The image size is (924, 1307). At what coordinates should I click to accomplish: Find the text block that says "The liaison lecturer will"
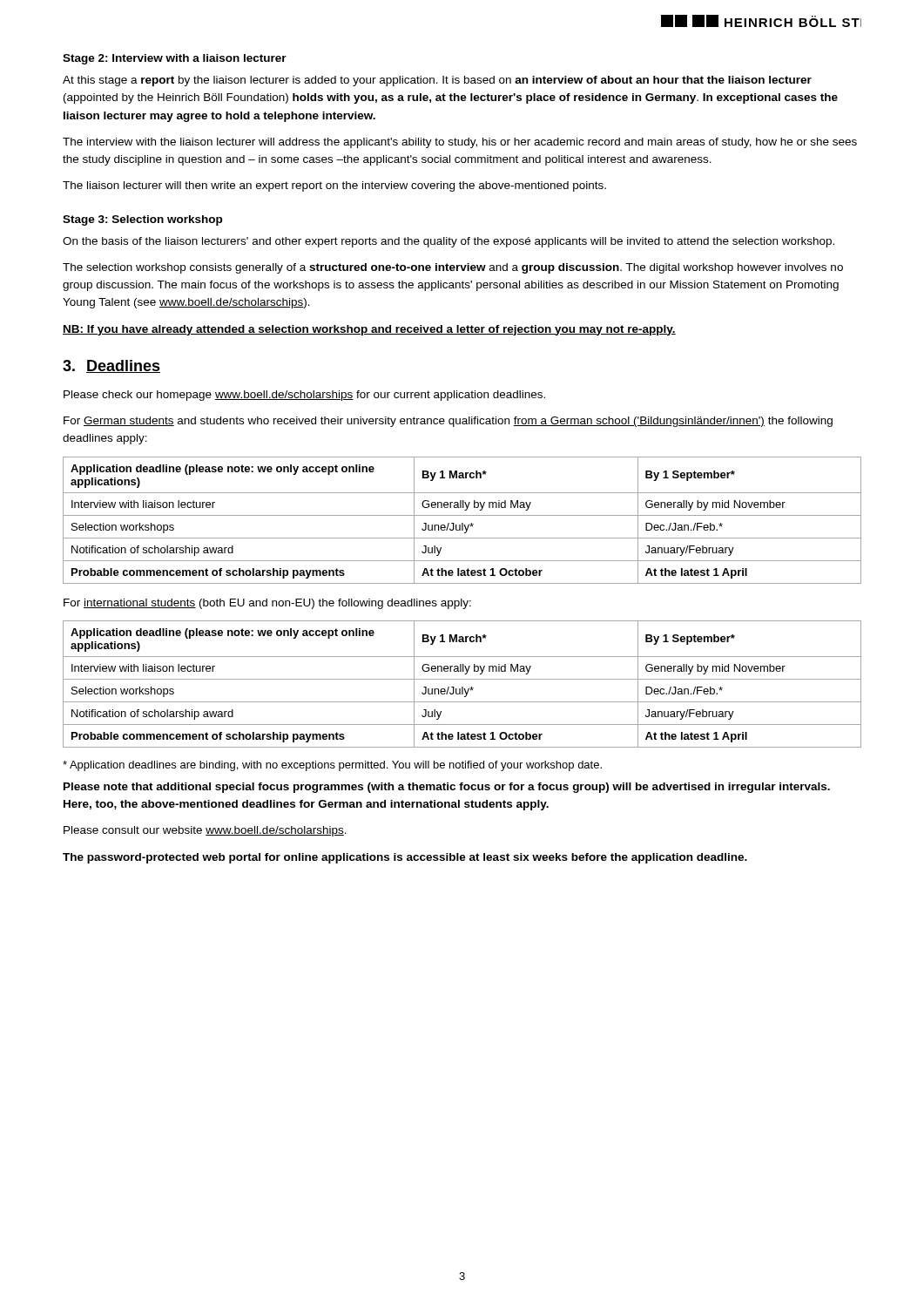(335, 185)
